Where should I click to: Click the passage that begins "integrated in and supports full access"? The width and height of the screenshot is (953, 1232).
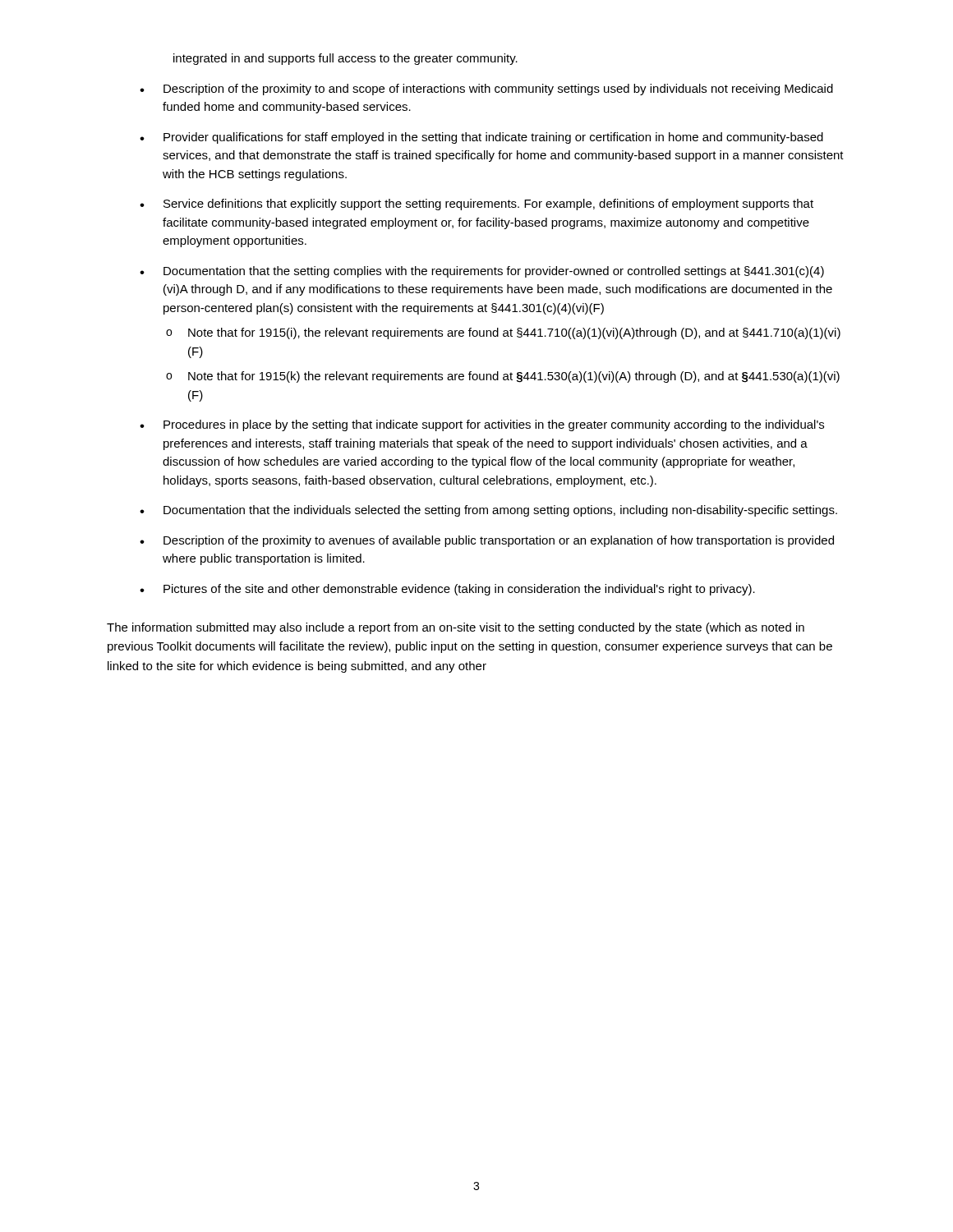tap(345, 58)
